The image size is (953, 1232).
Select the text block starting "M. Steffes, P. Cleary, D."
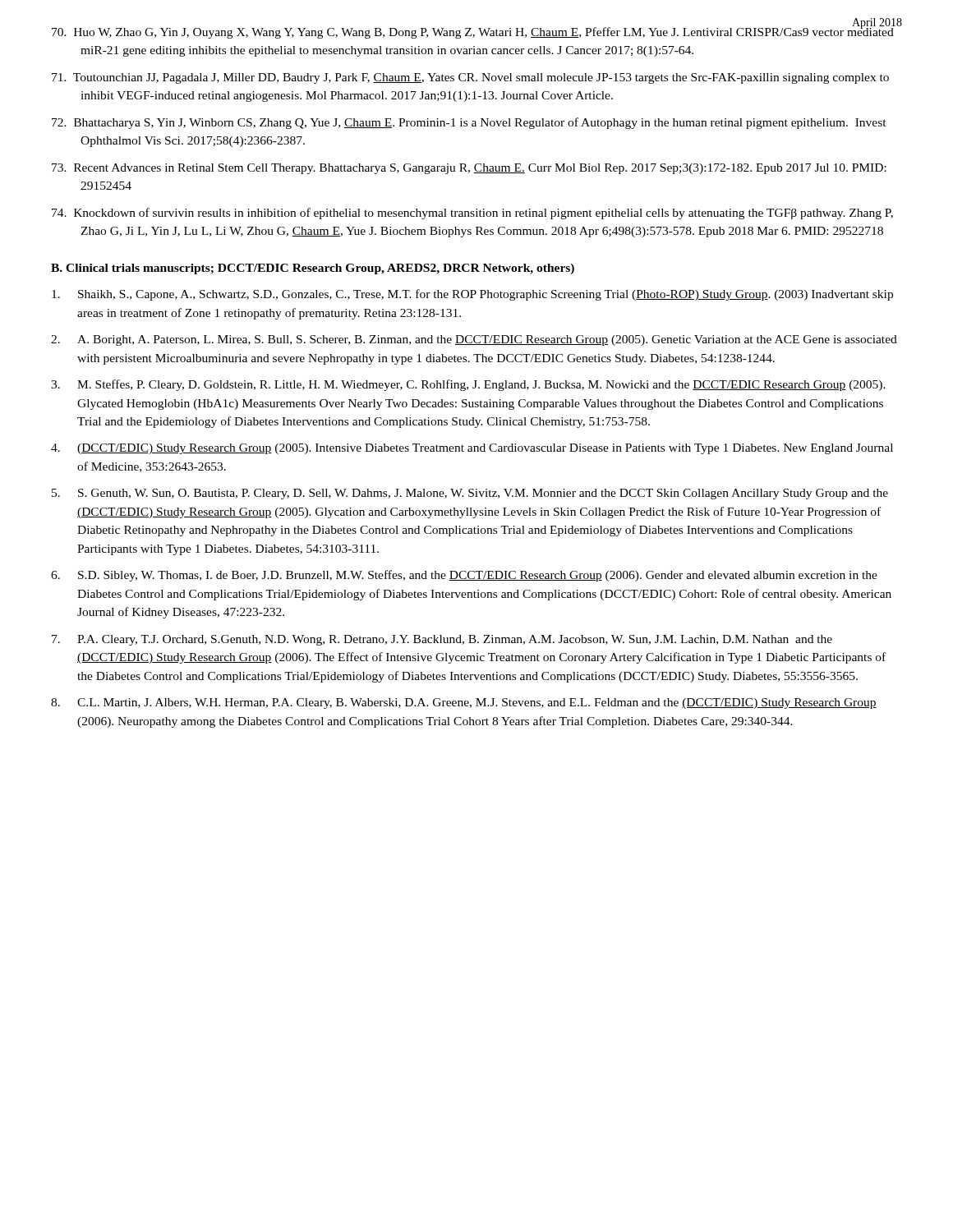[x=476, y=403]
